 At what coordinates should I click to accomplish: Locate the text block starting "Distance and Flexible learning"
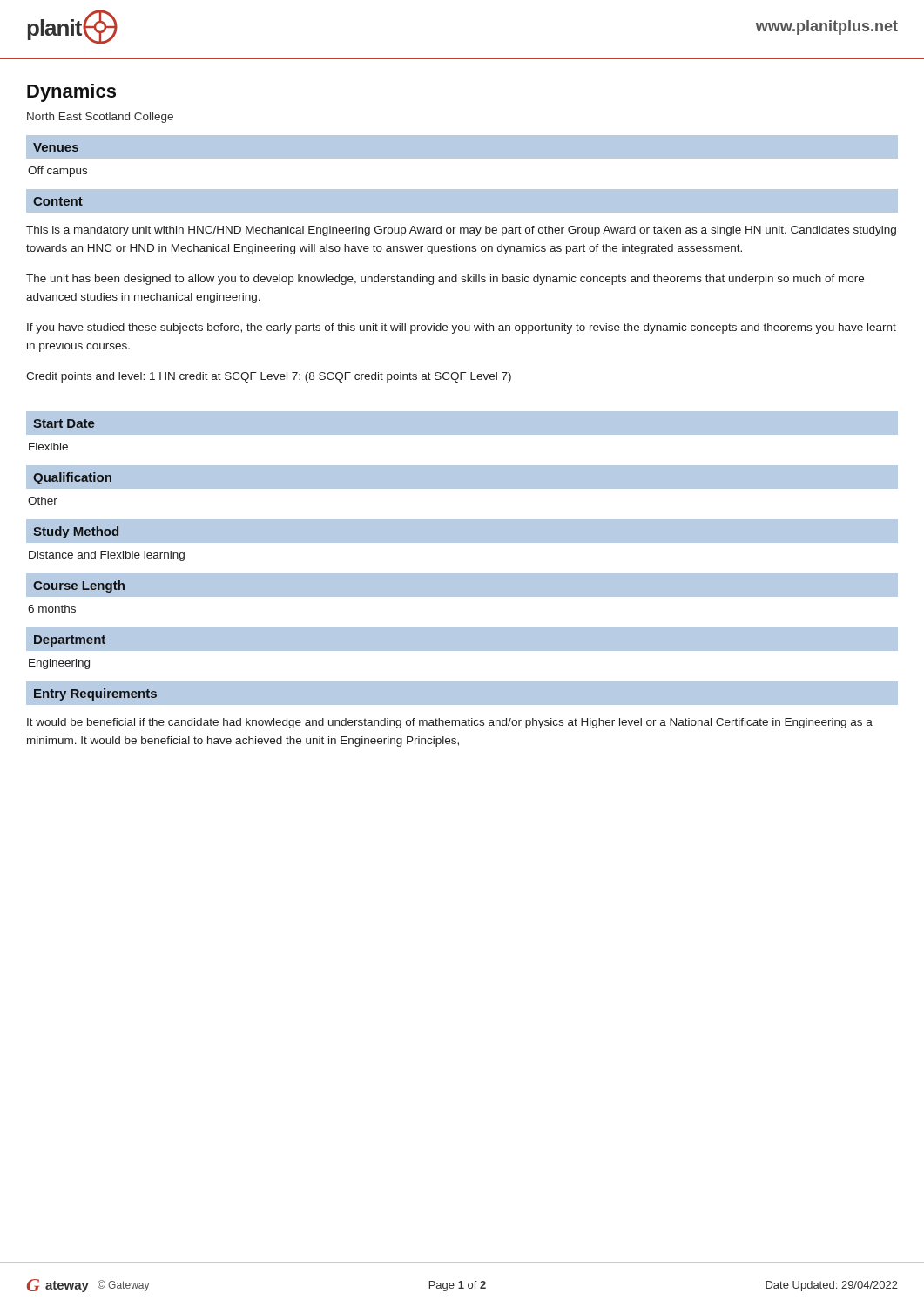[107, 555]
